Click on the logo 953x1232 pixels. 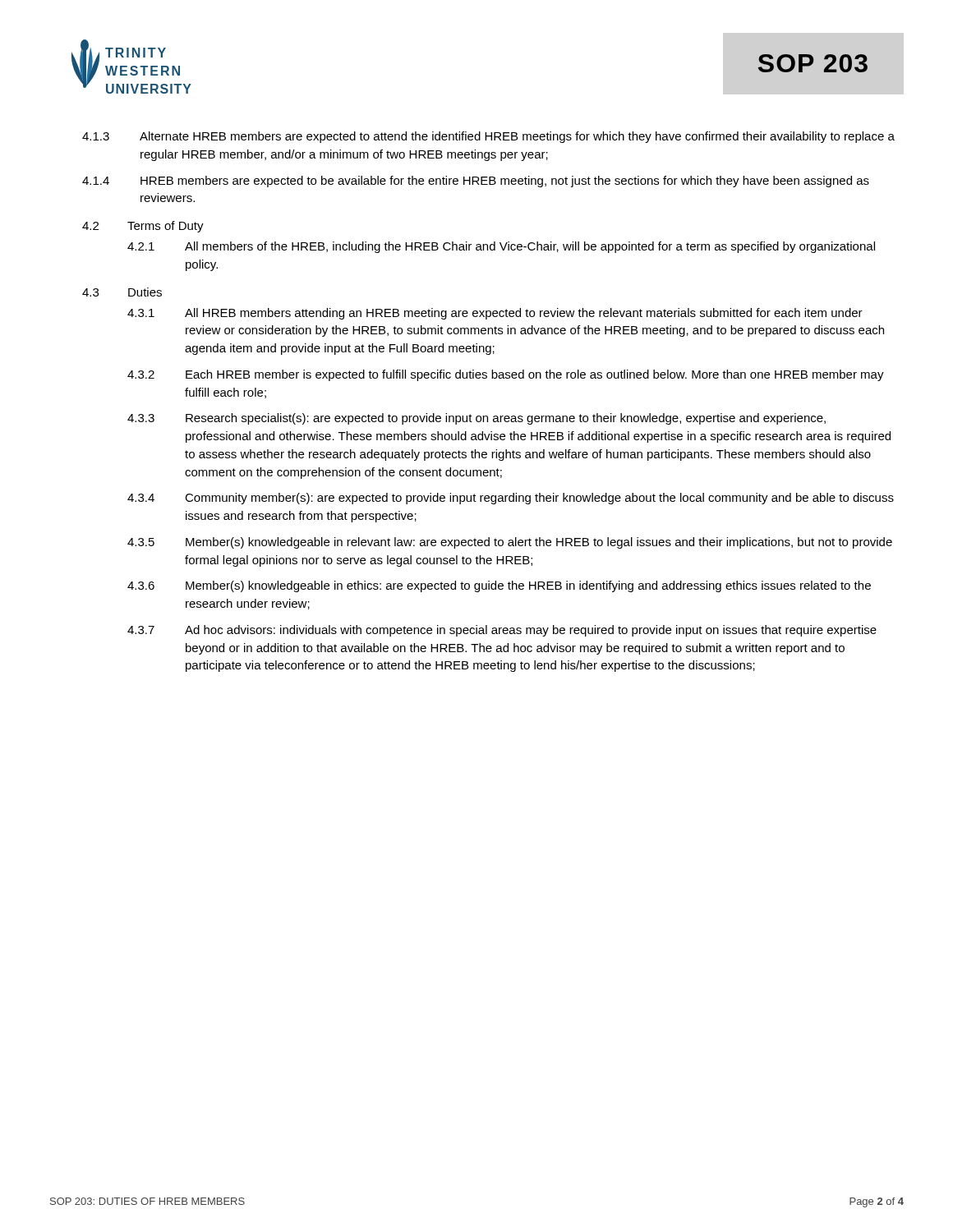click(131, 70)
